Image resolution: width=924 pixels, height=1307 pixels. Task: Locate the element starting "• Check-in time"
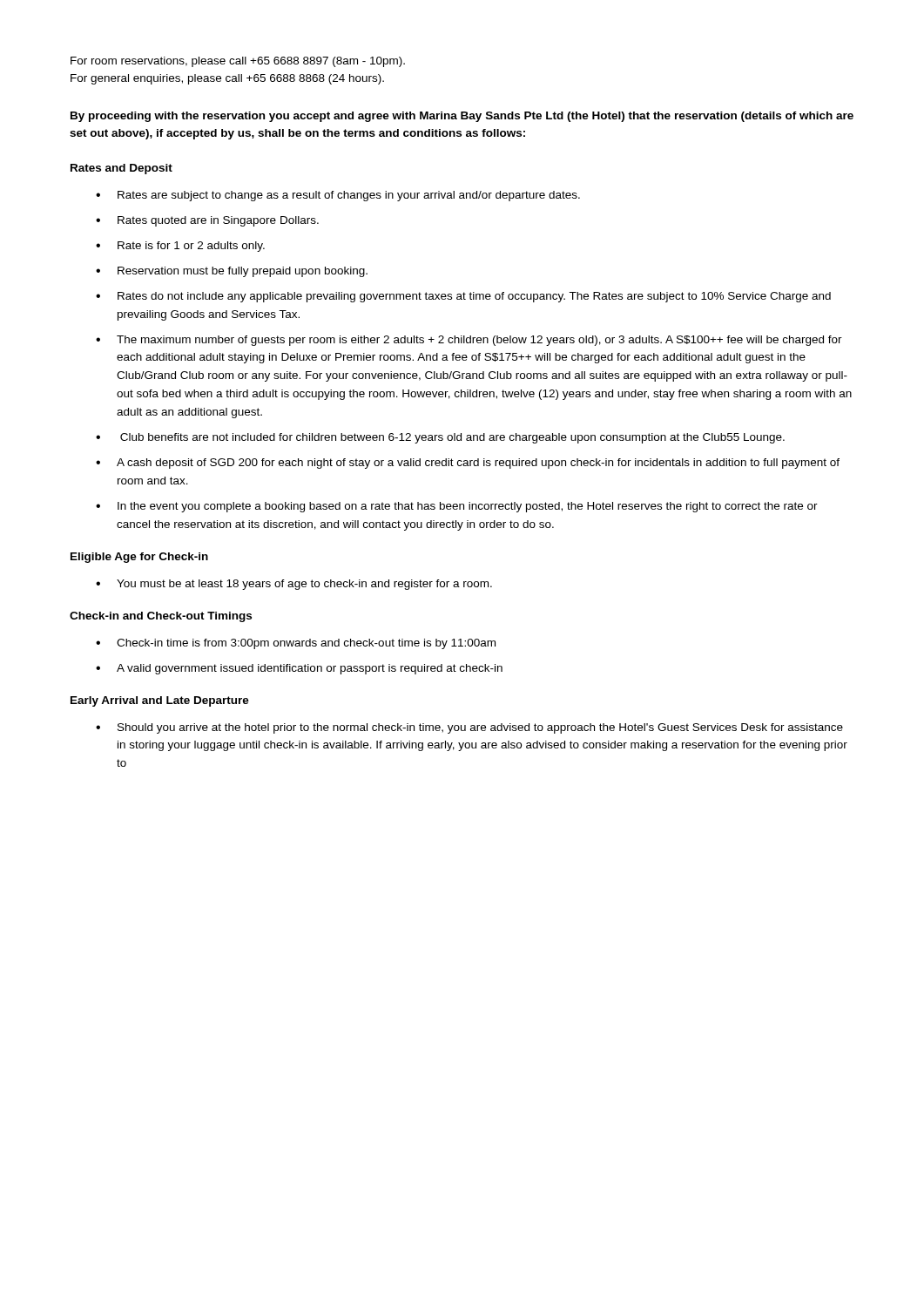click(x=475, y=643)
